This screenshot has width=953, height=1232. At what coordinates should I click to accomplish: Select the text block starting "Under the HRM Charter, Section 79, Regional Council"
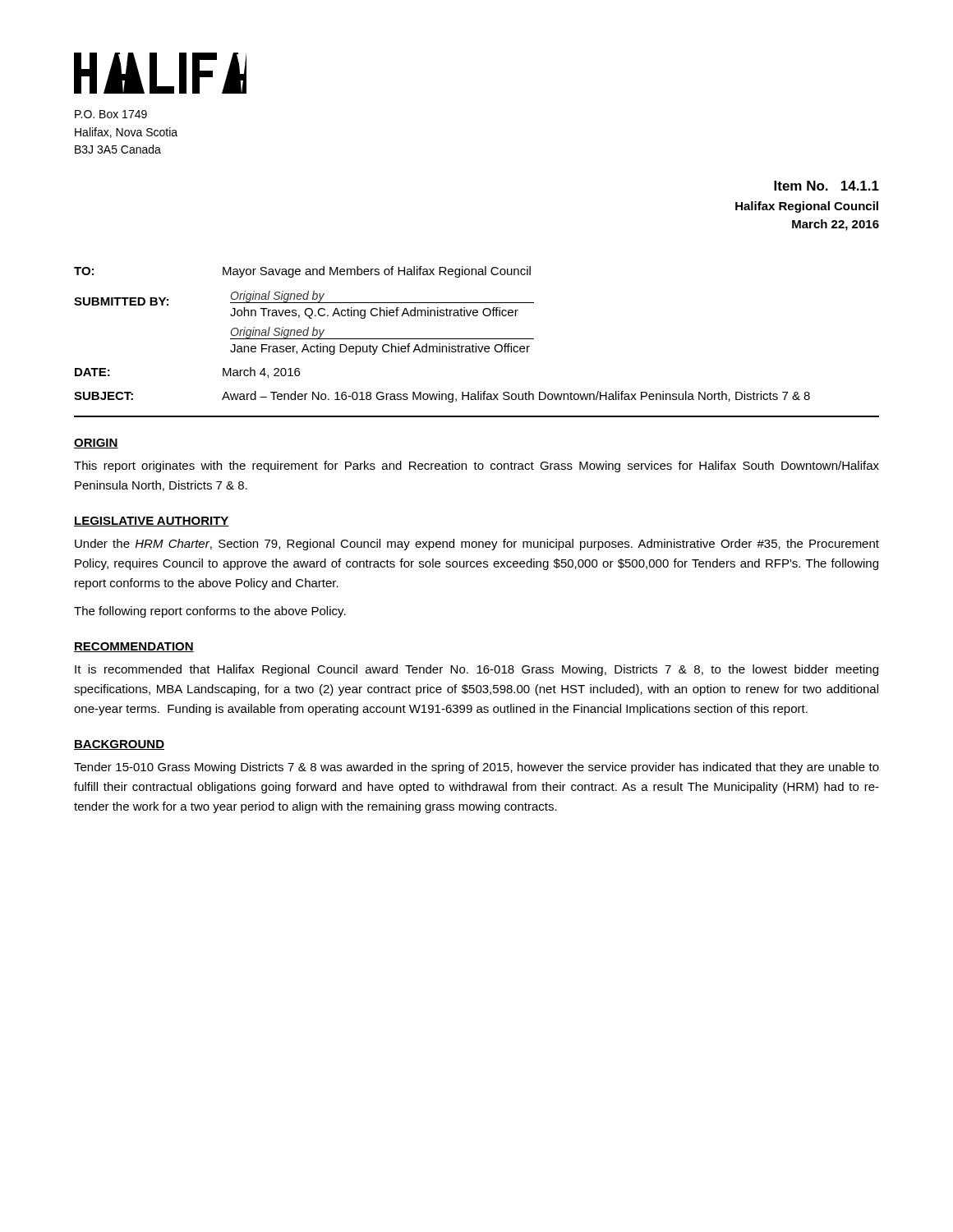pyautogui.click(x=476, y=563)
